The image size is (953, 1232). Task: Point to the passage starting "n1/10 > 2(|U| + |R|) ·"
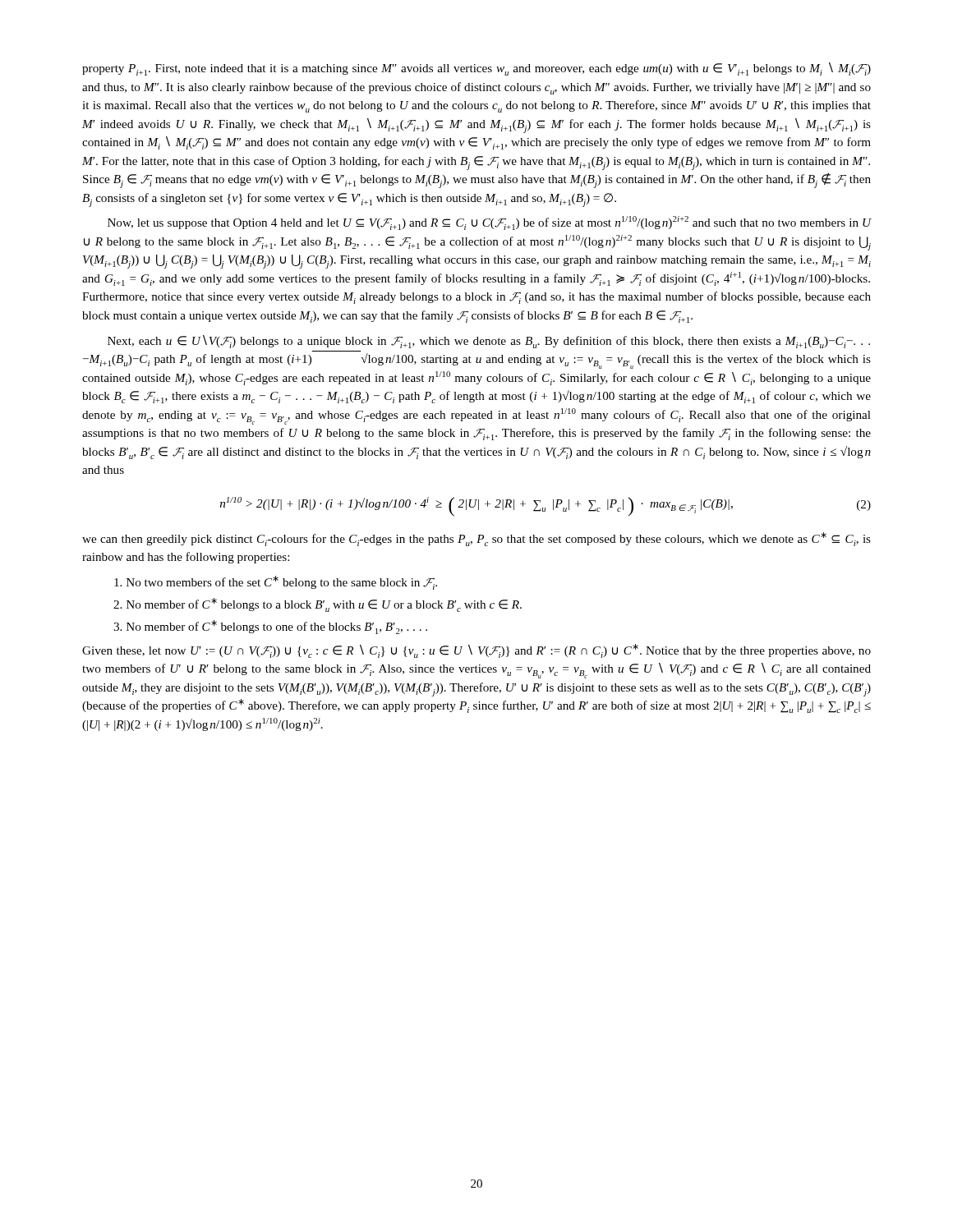coord(476,505)
